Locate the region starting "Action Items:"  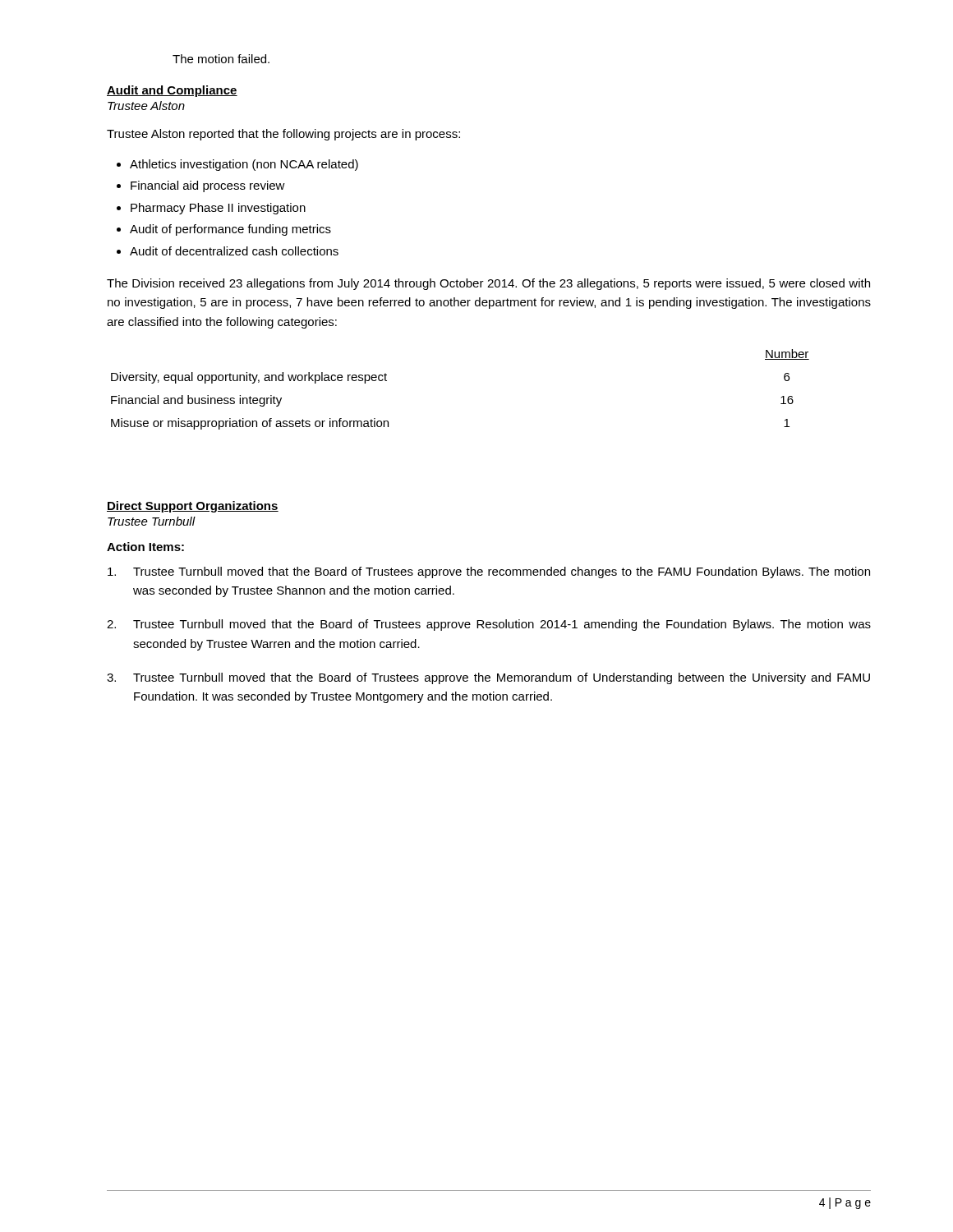tap(146, 546)
